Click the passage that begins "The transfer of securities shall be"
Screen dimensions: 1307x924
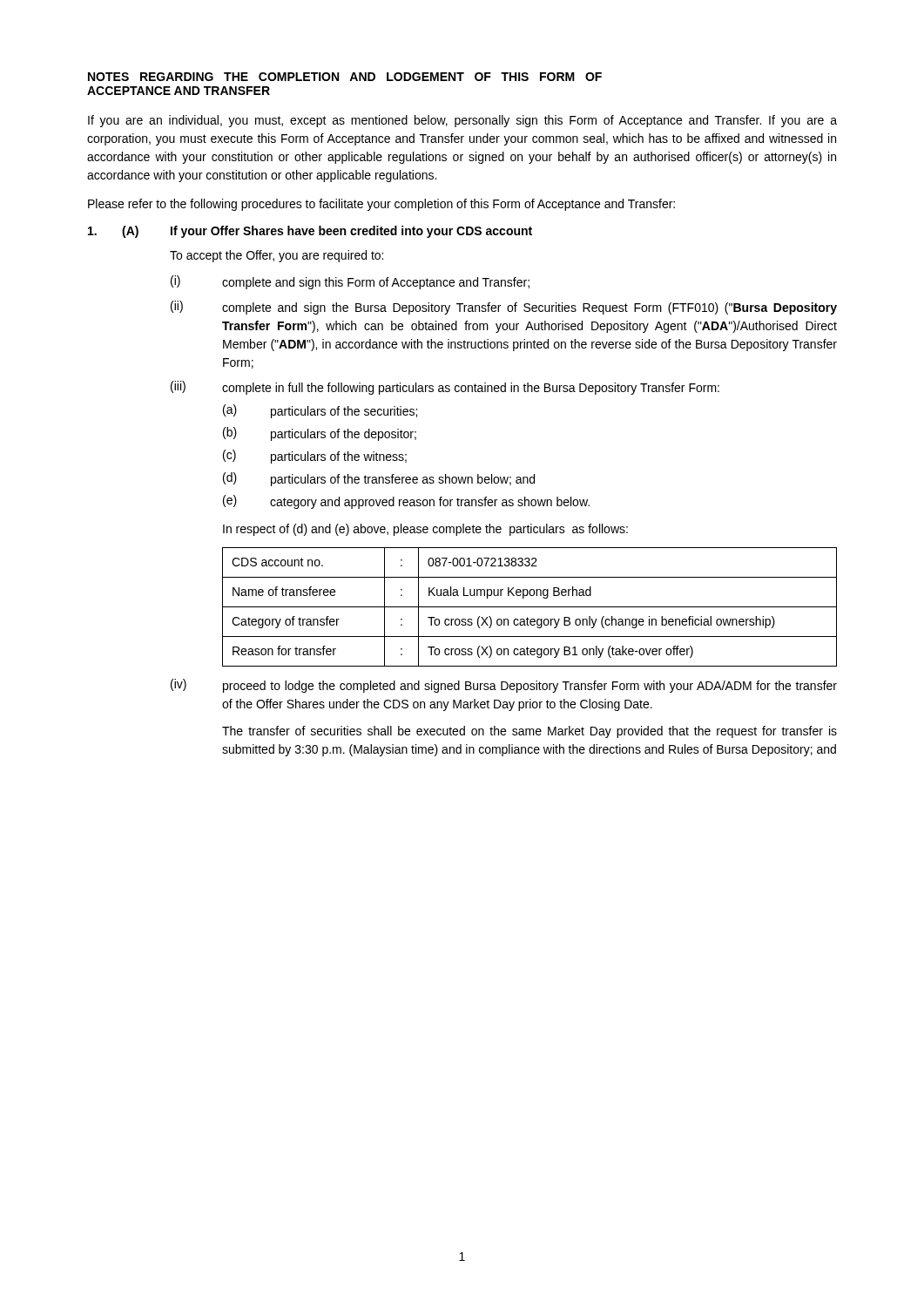[529, 740]
